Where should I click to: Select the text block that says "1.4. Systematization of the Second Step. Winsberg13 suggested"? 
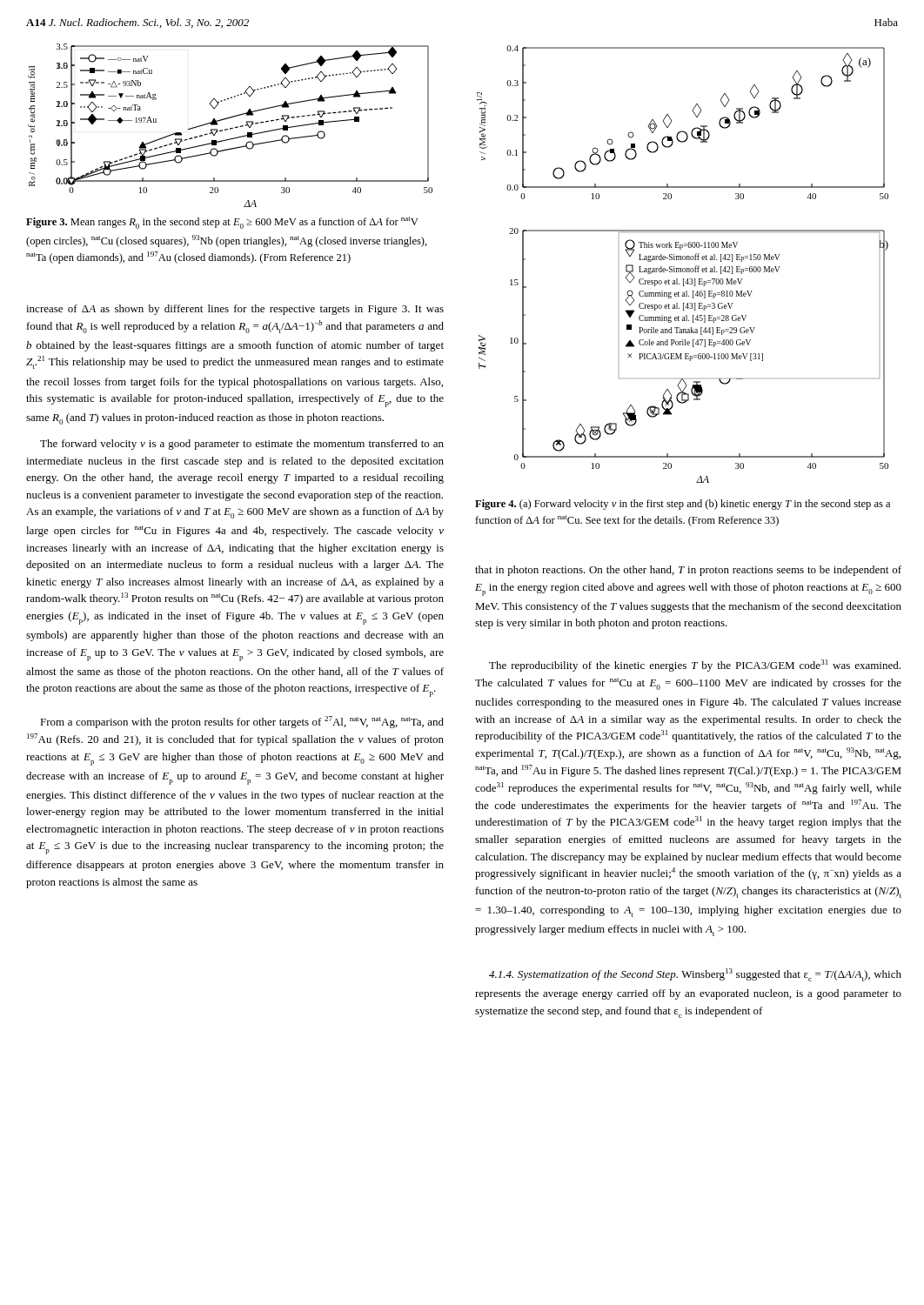688,994
